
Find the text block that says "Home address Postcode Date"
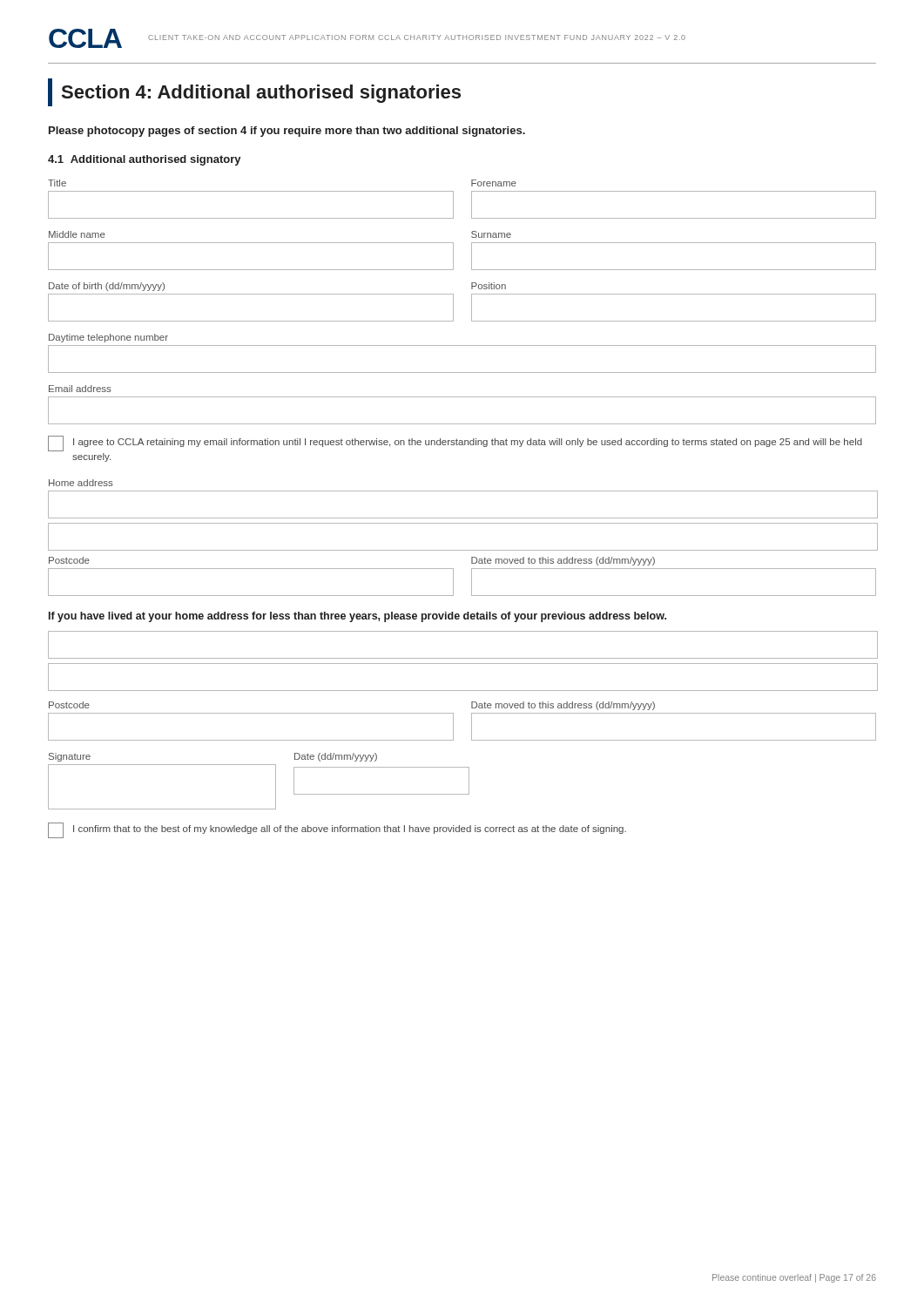(x=462, y=542)
